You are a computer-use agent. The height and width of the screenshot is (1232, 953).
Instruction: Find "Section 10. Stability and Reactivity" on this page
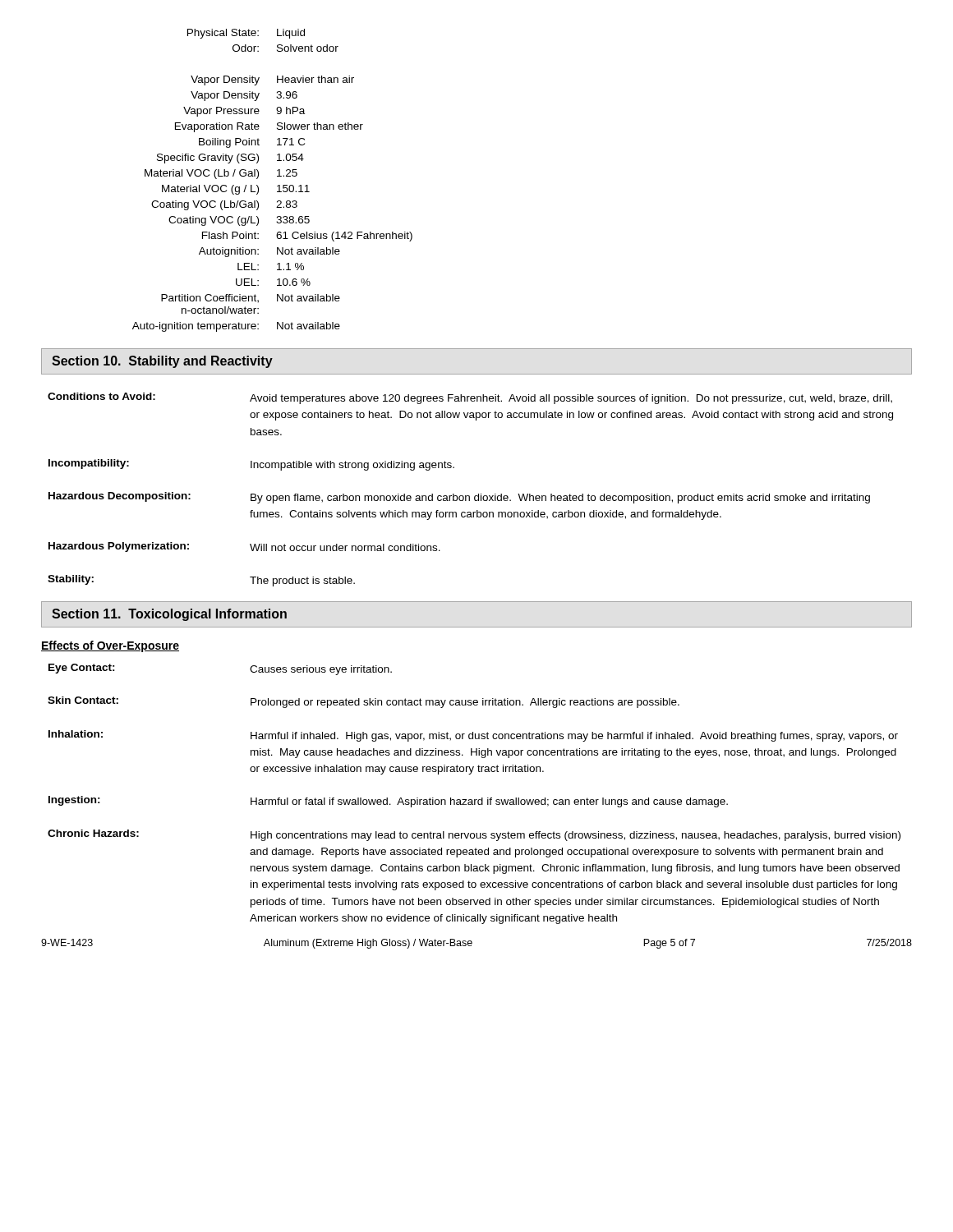pos(476,361)
